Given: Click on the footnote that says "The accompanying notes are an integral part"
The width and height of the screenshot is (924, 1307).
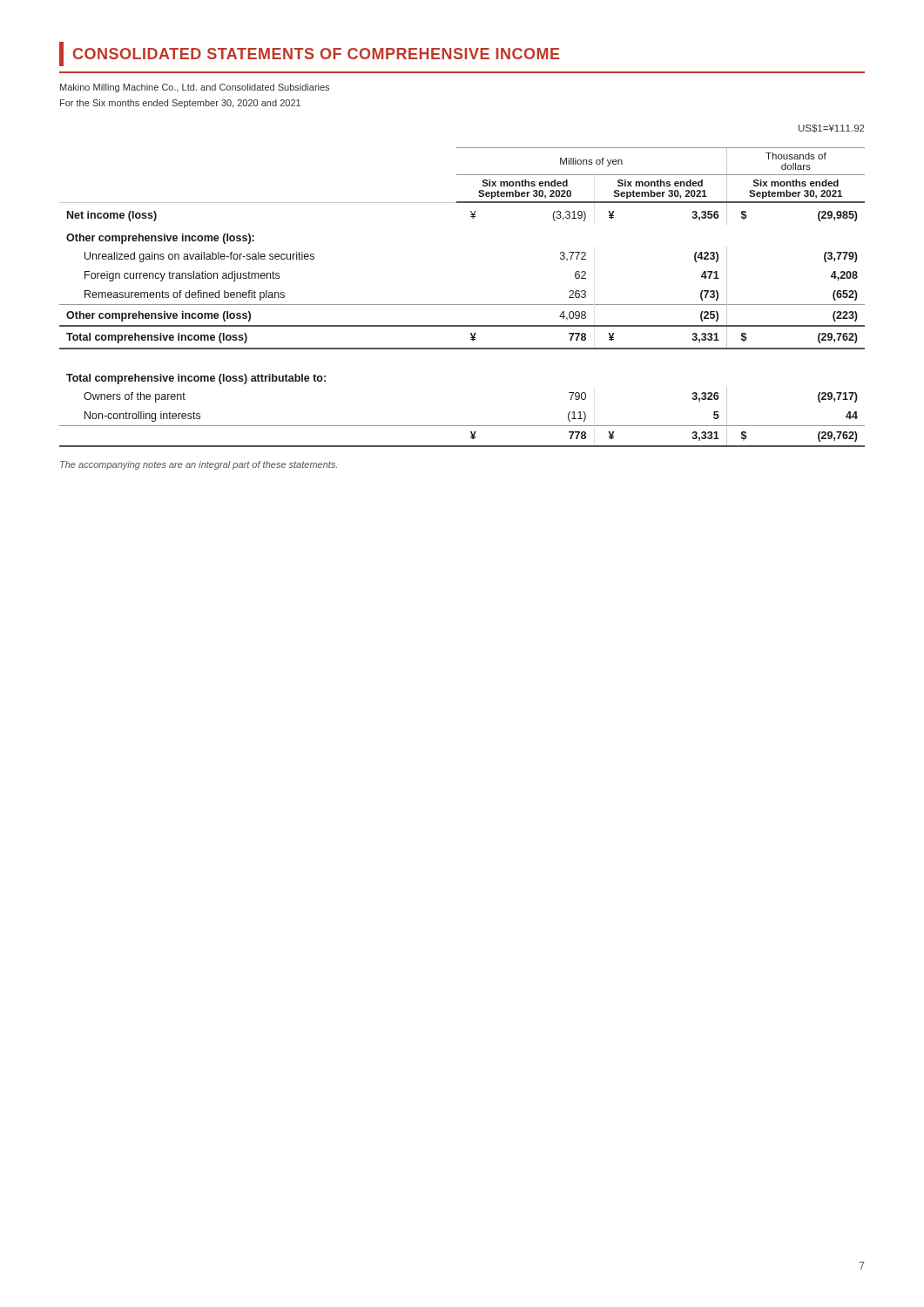Looking at the screenshot, I should click(x=199, y=465).
